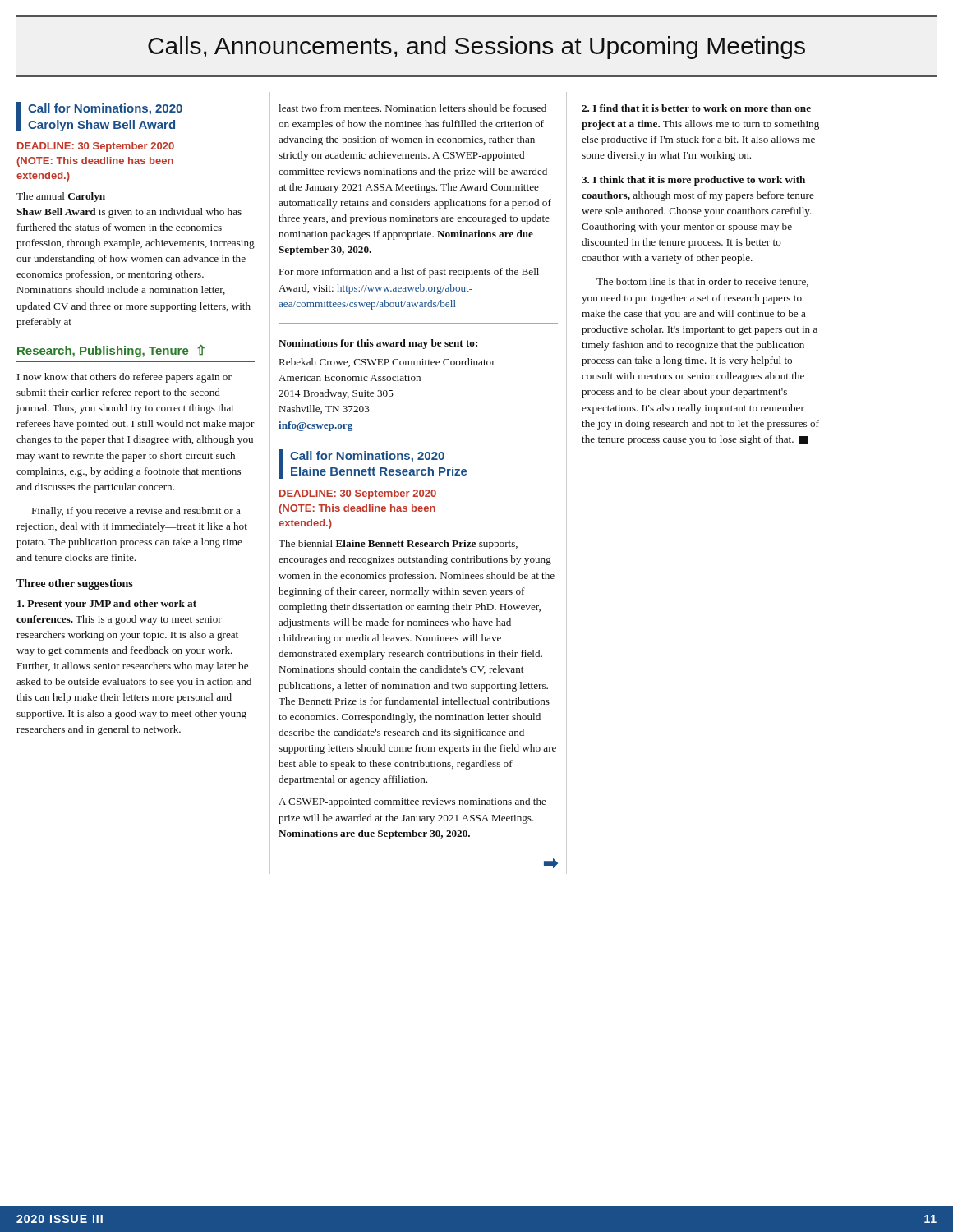The width and height of the screenshot is (953, 1232).
Task: Locate the section header with the text "Research, Publishing, Tenure ⇧"
Action: (111, 350)
